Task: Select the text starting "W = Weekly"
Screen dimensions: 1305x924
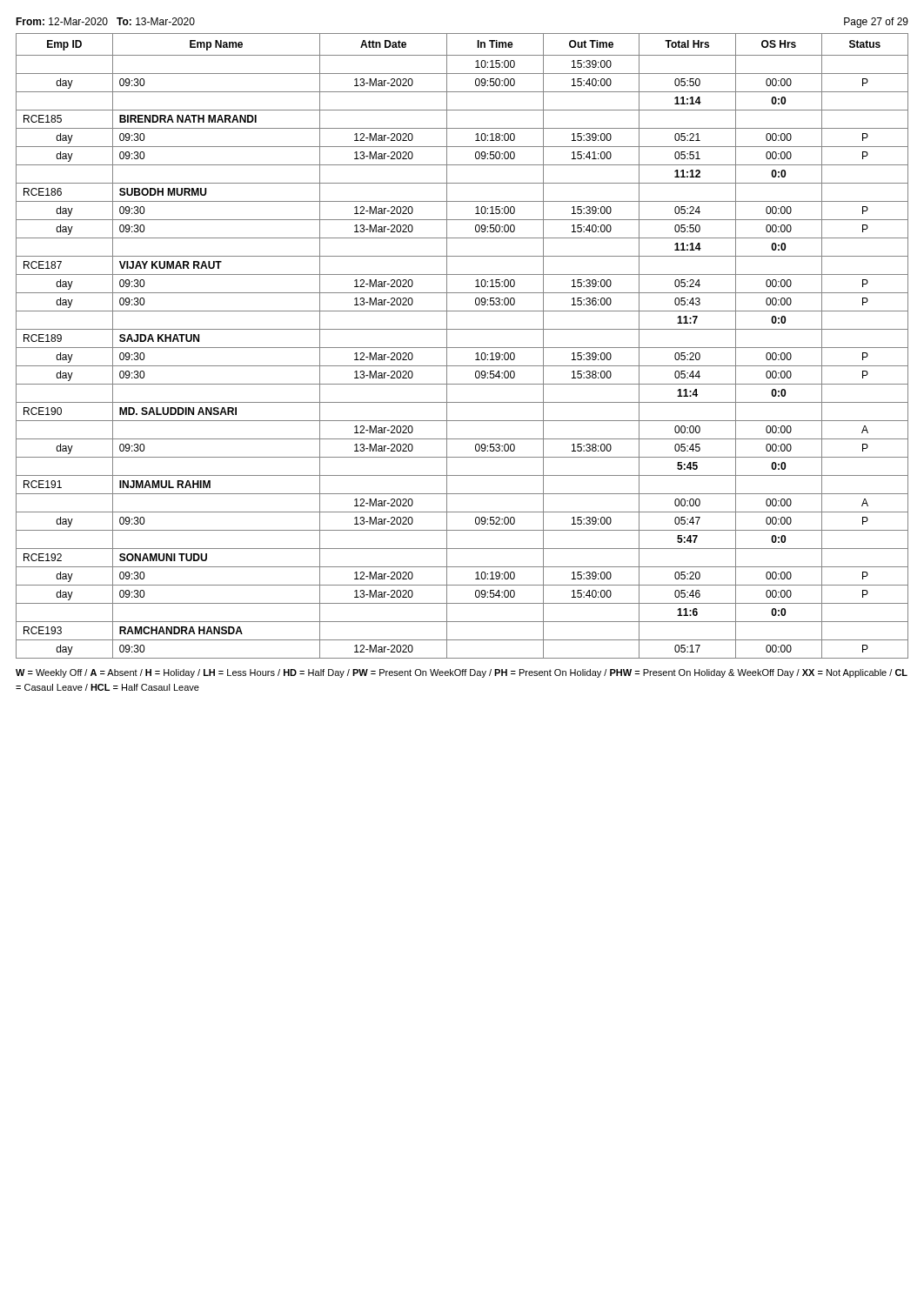Action: 462,680
